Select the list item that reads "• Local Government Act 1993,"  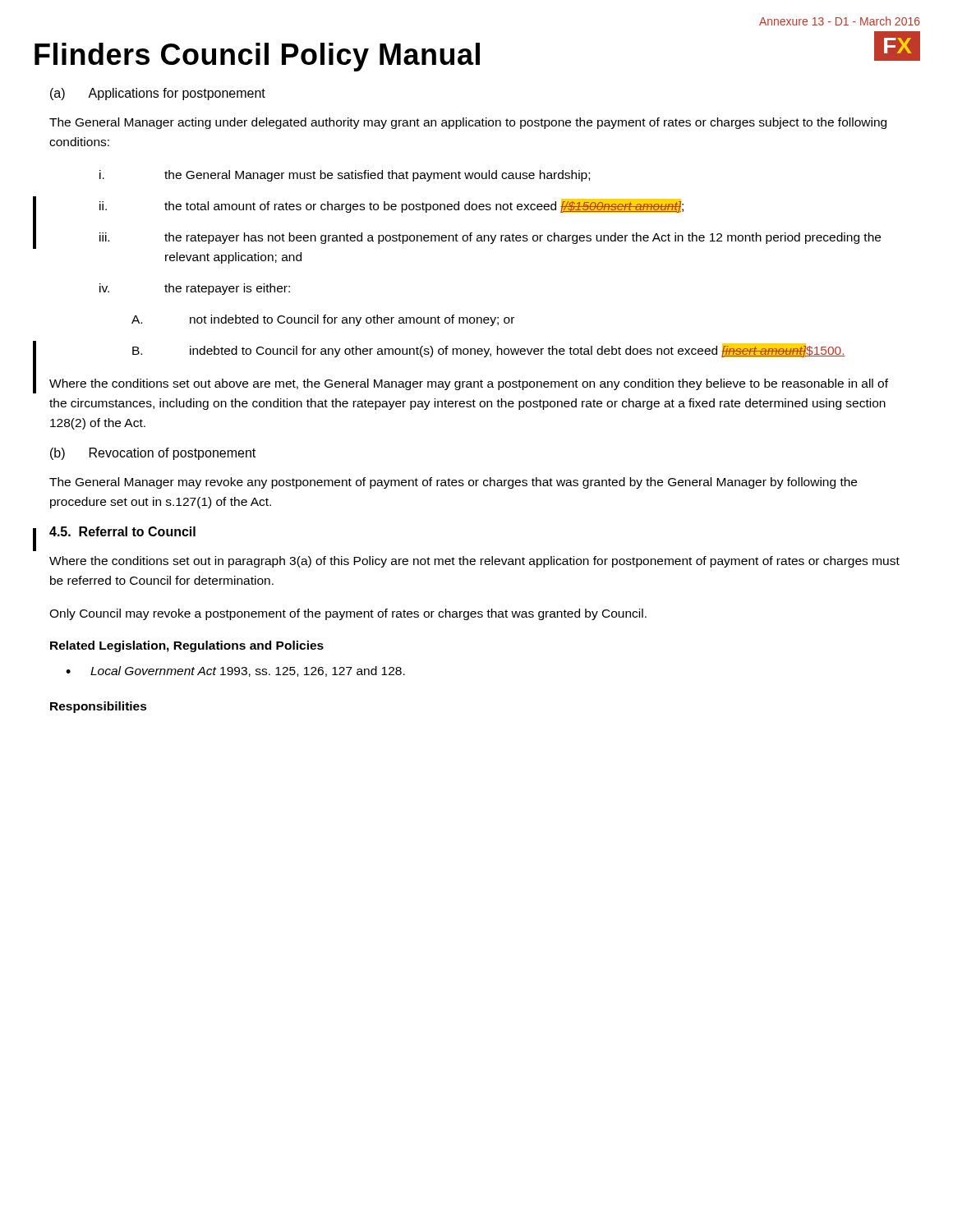[x=235, y=671]
